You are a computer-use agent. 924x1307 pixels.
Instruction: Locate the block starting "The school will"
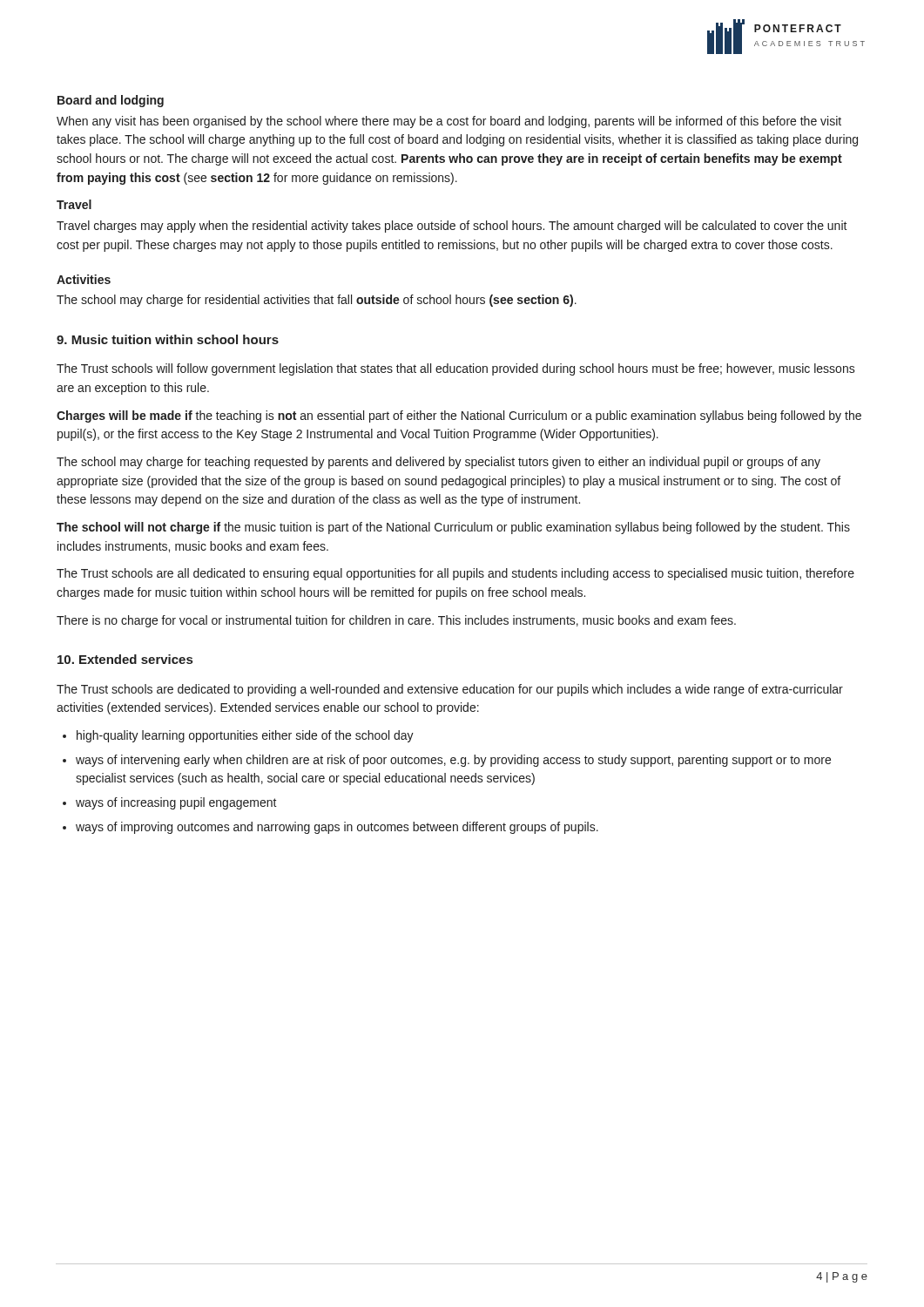click(462, 537)
